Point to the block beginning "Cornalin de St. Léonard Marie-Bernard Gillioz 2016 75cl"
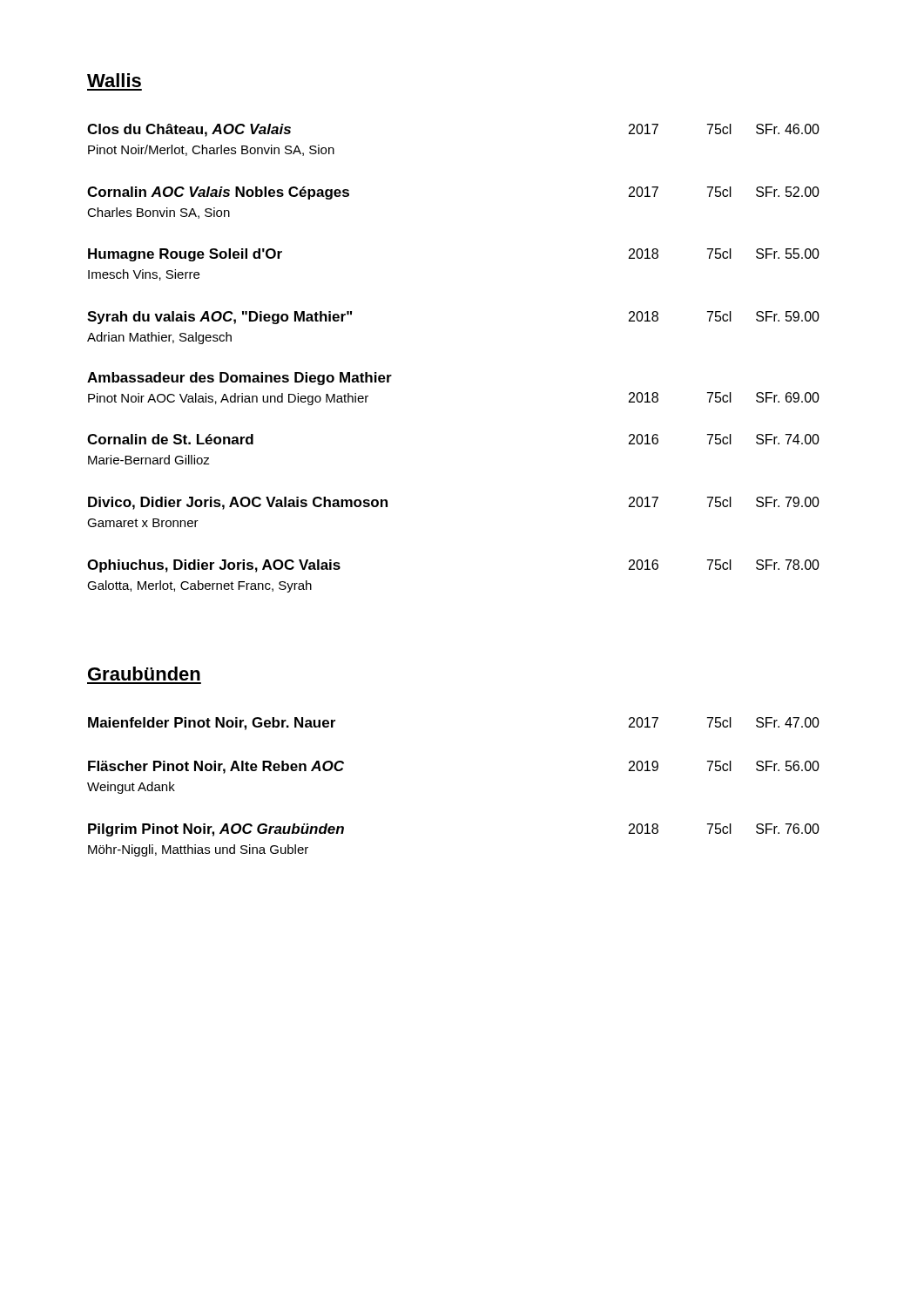The height and width of the screenshot is (1307, 924). [163, 439]
